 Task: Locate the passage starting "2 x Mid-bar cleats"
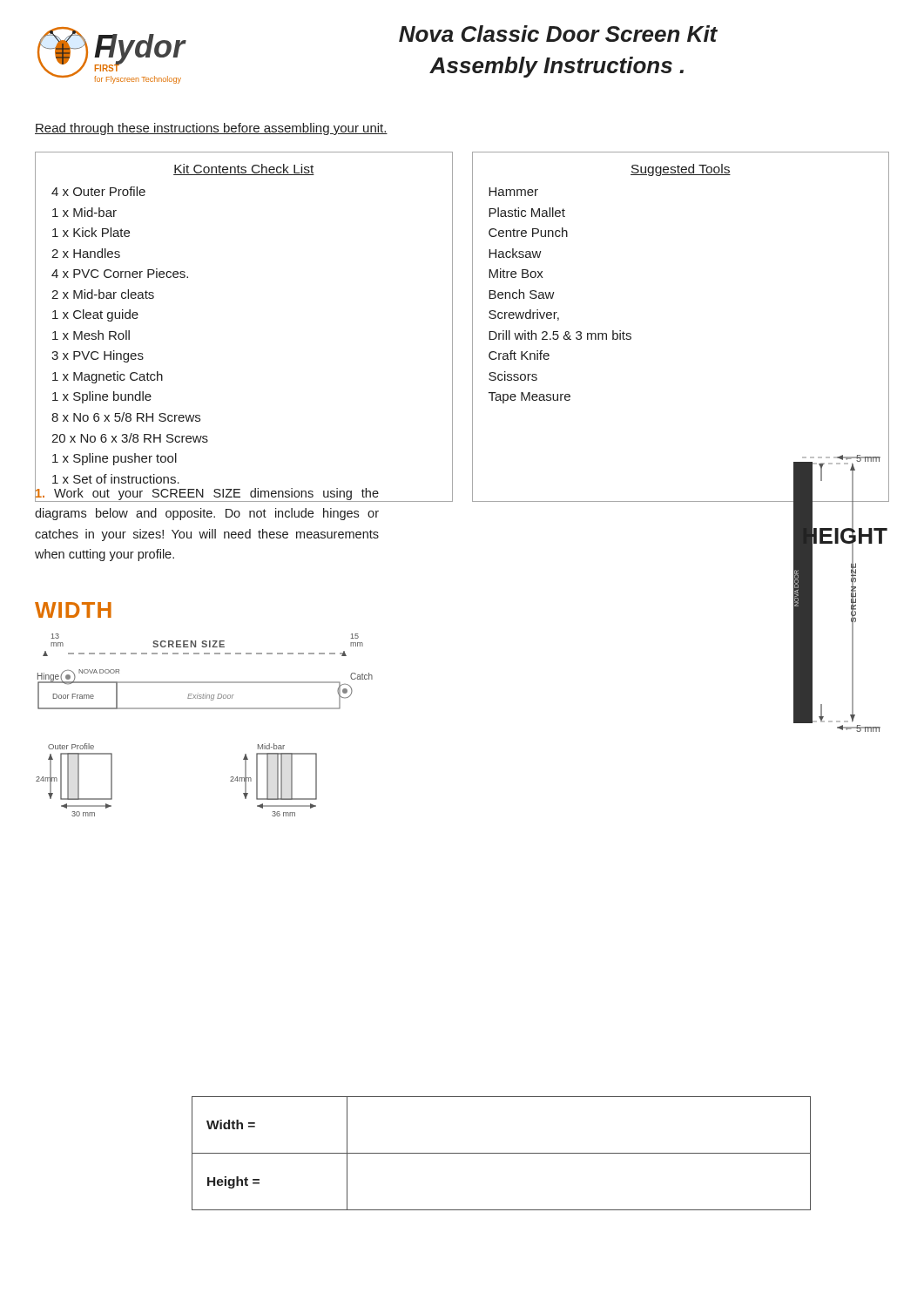(103, 294)
